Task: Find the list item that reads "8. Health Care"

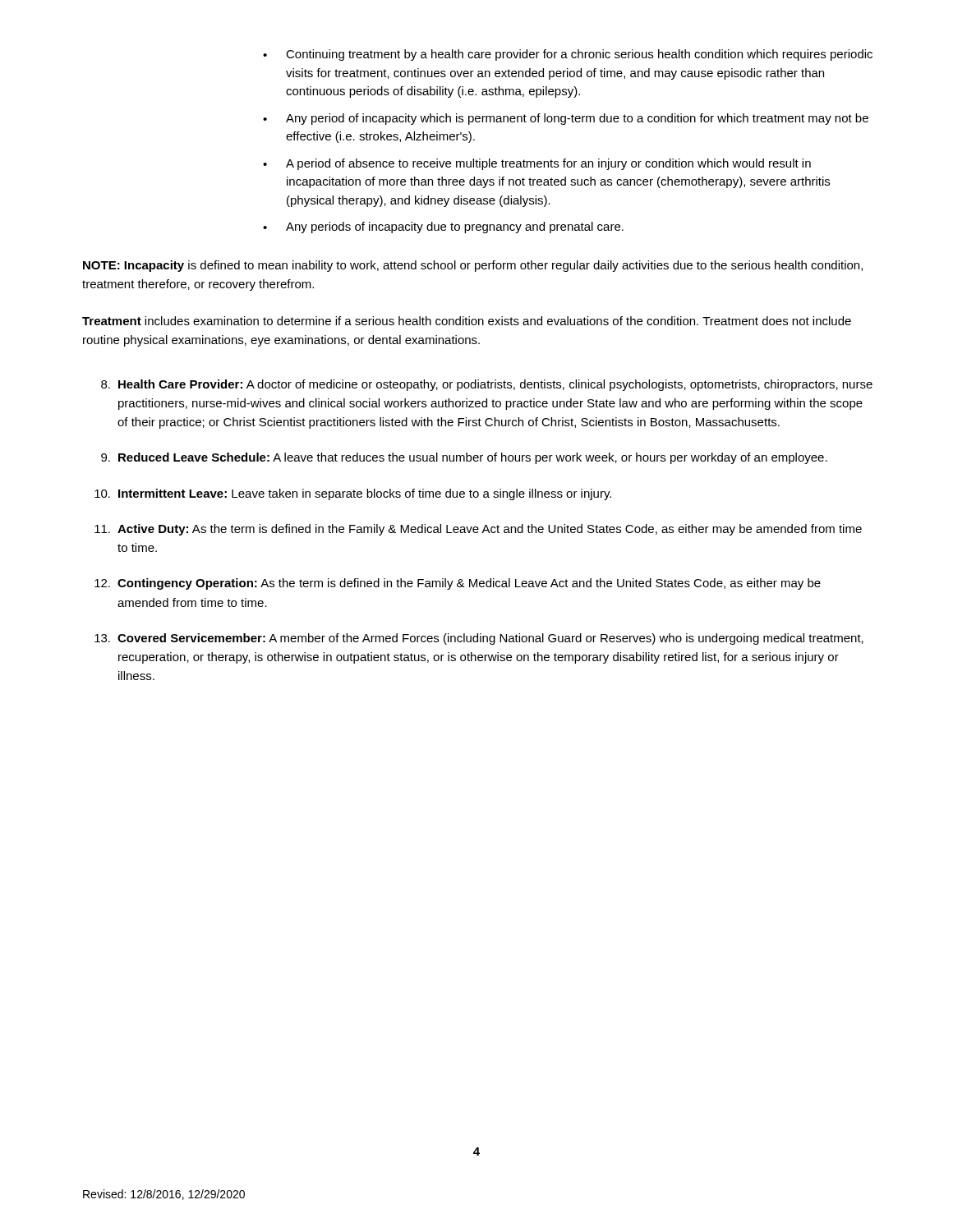Action: 479,403
